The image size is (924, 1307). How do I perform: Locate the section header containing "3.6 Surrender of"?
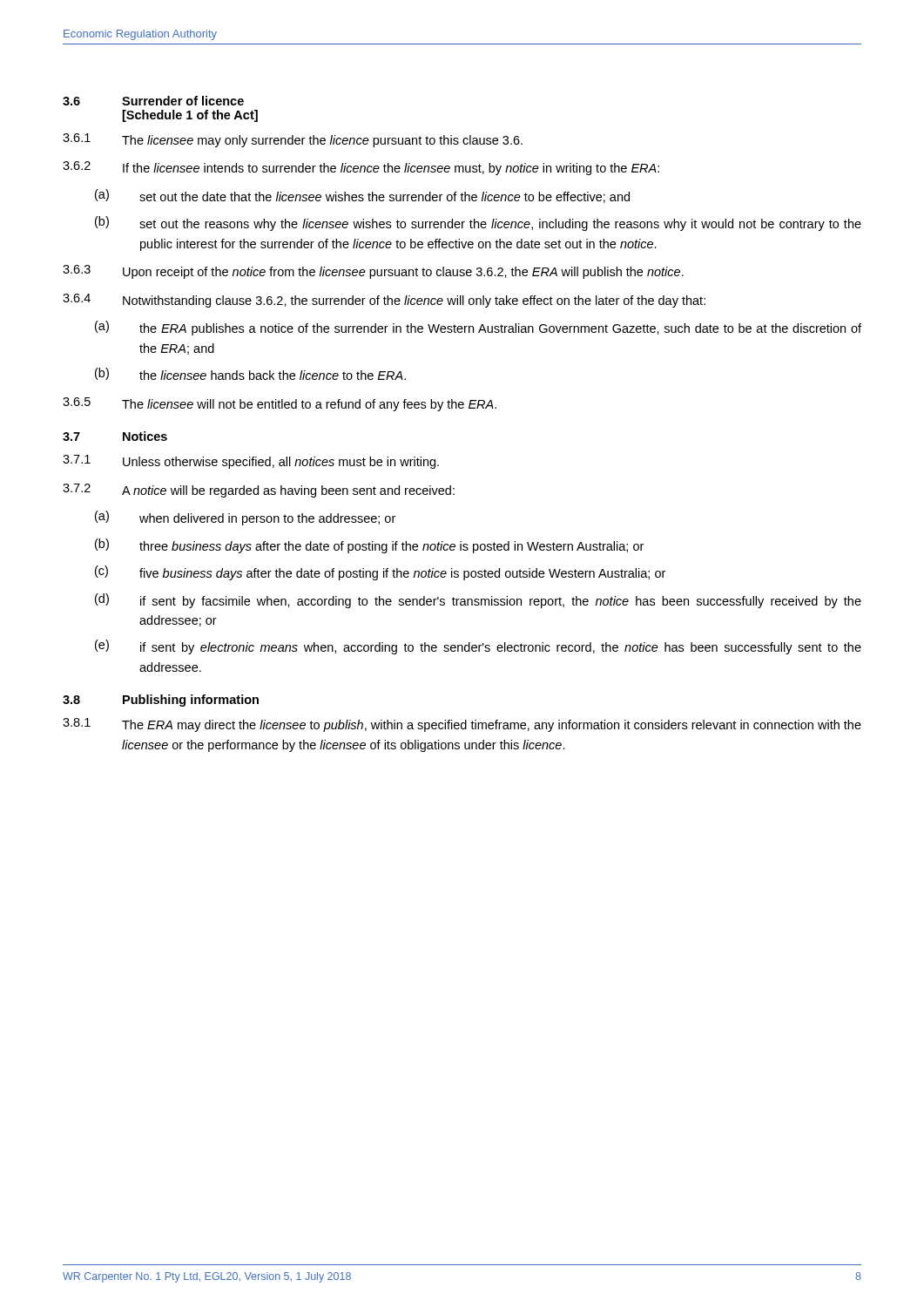pyautogui.click(x=160, y=108)
